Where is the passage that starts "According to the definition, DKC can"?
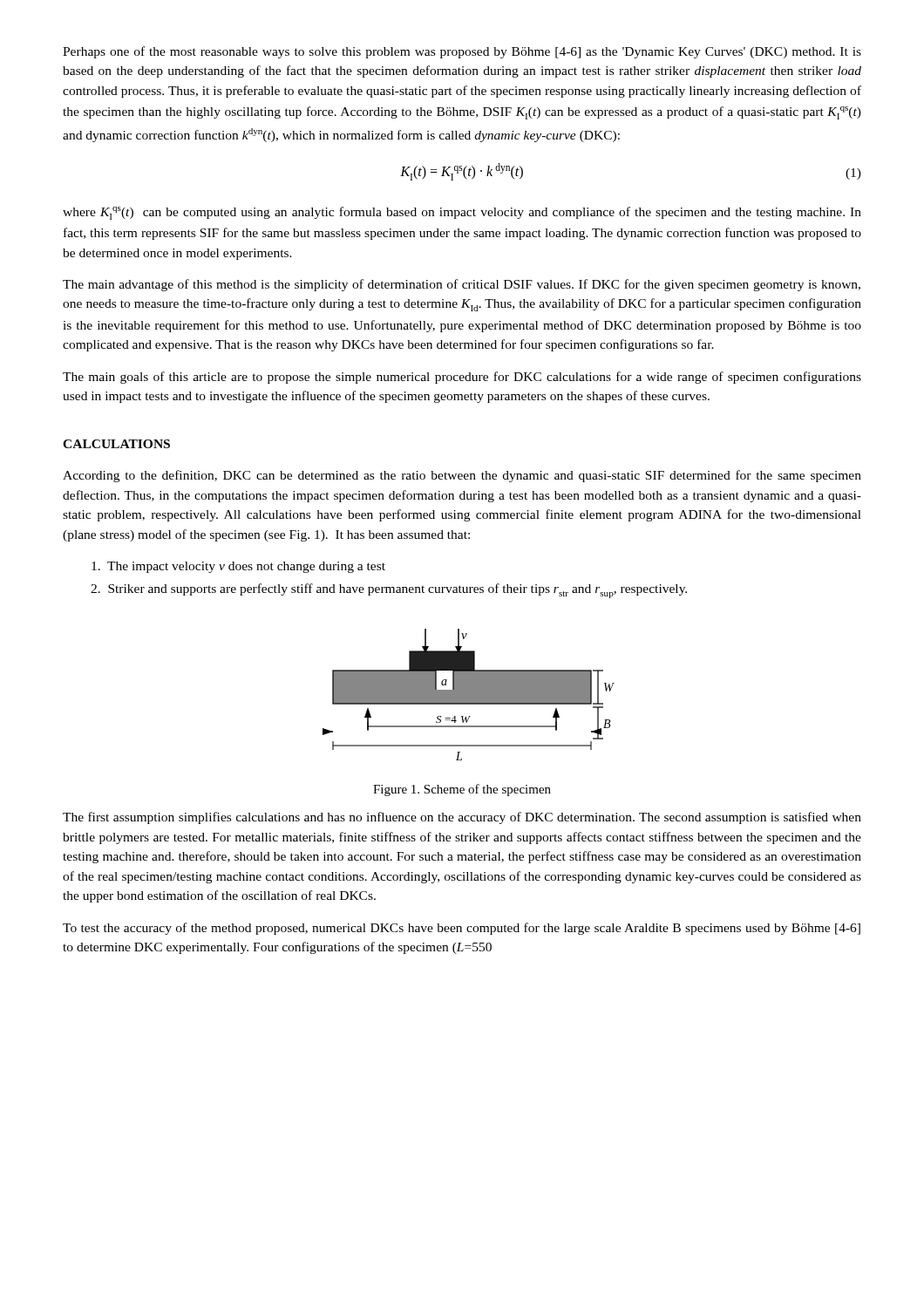This screenshot has height=1308, width=924. pyautogui.click(x=462, y=504)
